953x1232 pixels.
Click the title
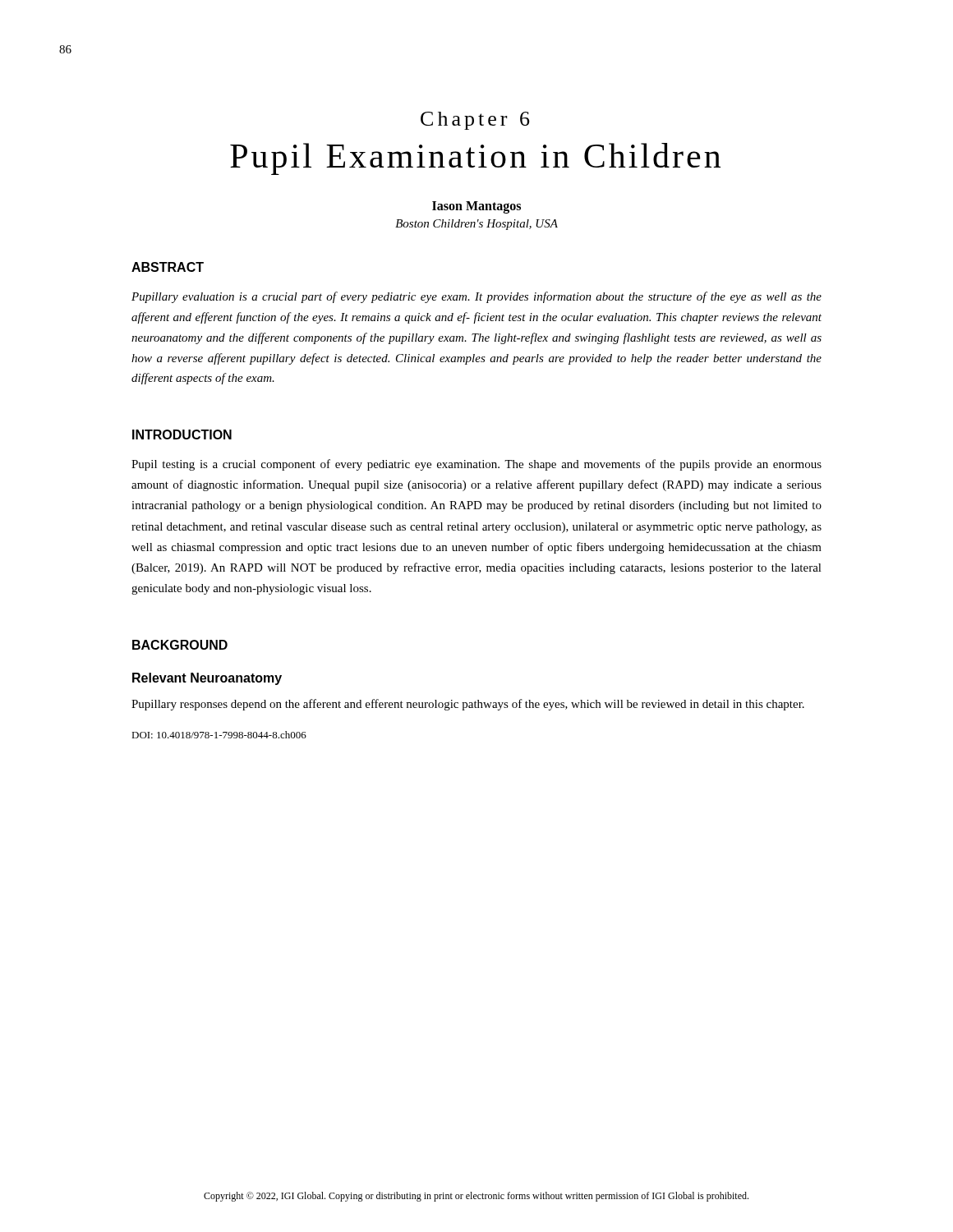point(476,141)
